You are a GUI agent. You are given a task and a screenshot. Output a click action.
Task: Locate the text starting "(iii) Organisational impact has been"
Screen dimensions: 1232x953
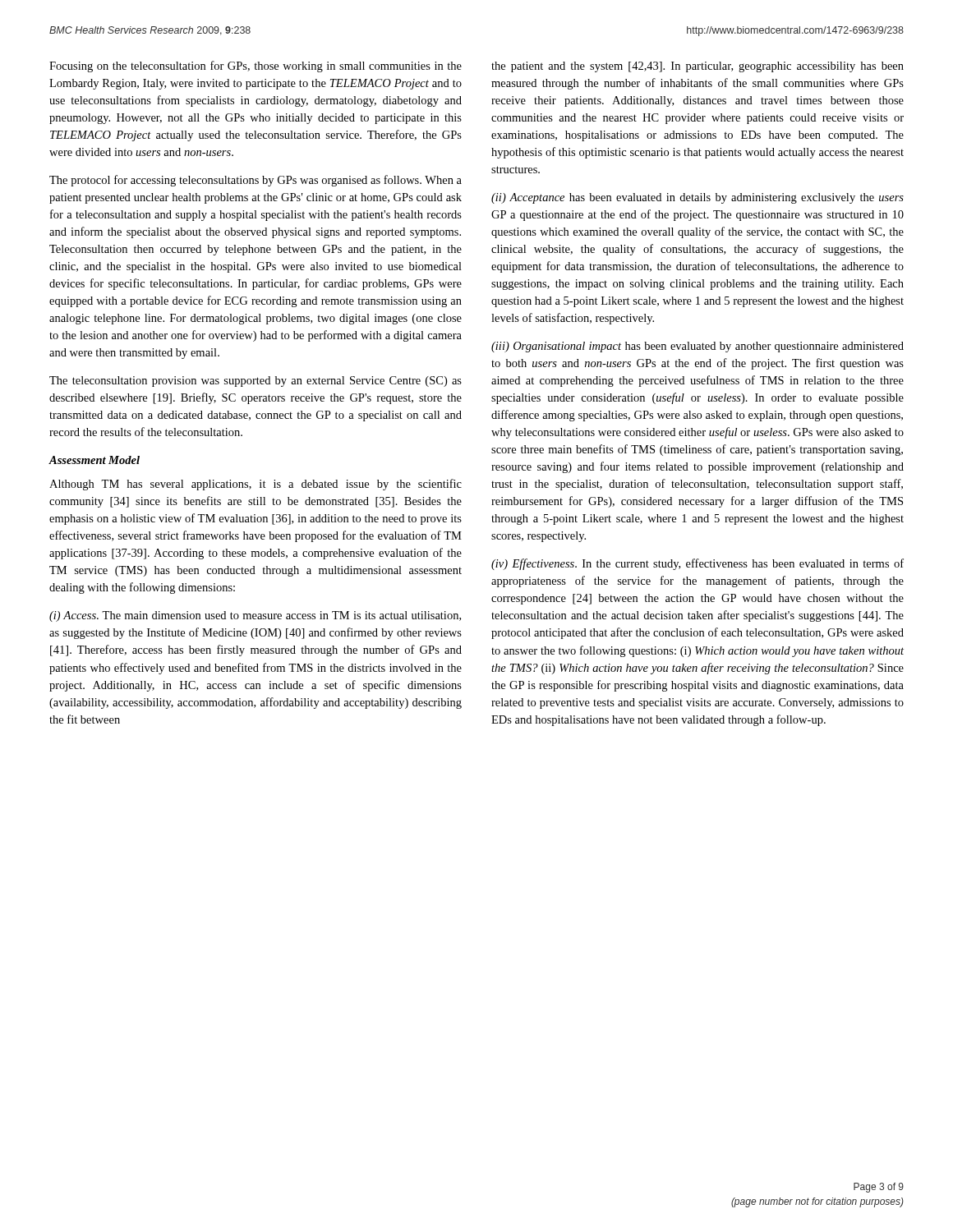pyautogui.click(x=698, y=441)
